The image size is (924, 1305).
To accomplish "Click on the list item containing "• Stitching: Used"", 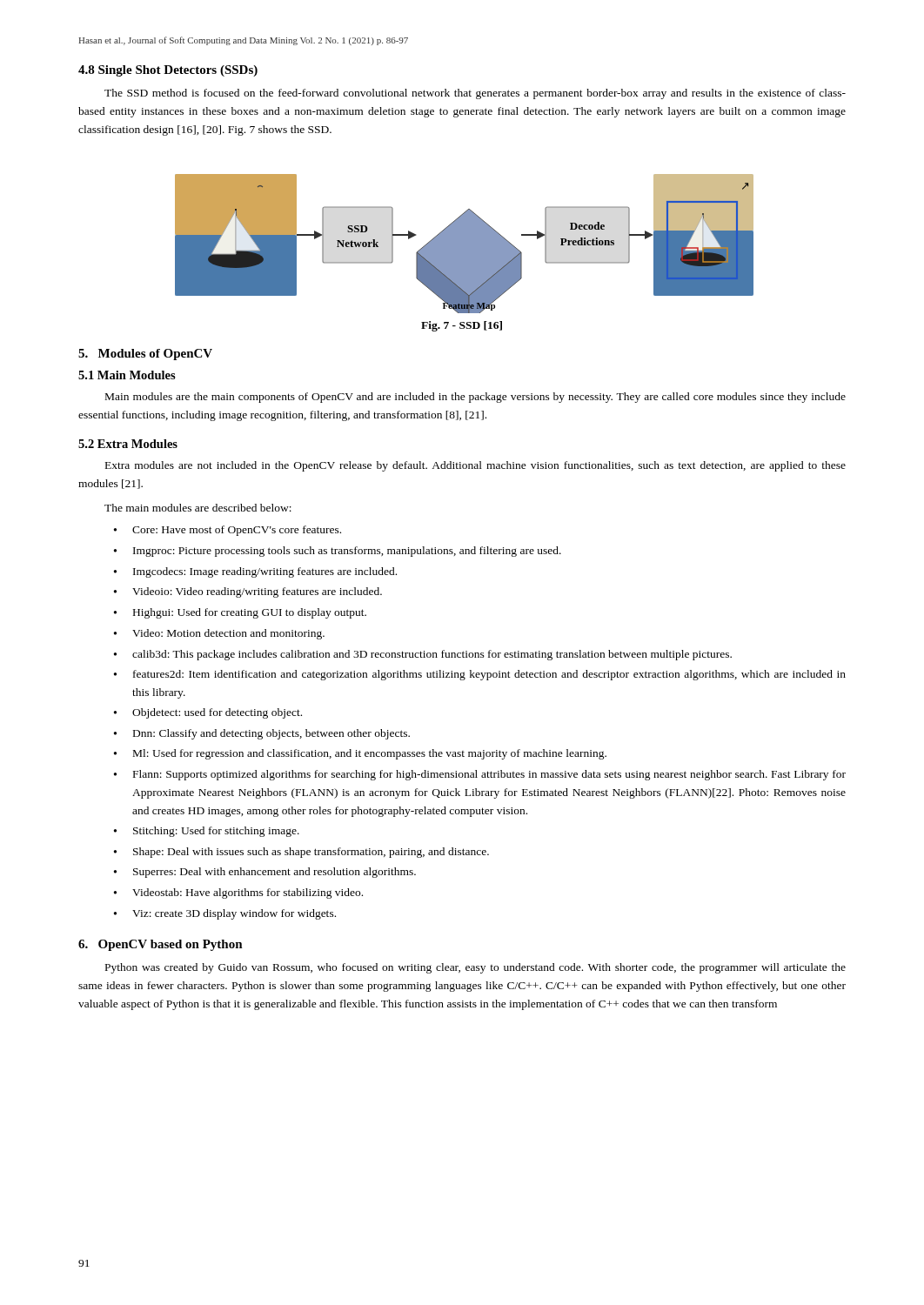I will [x=207, y=832].
